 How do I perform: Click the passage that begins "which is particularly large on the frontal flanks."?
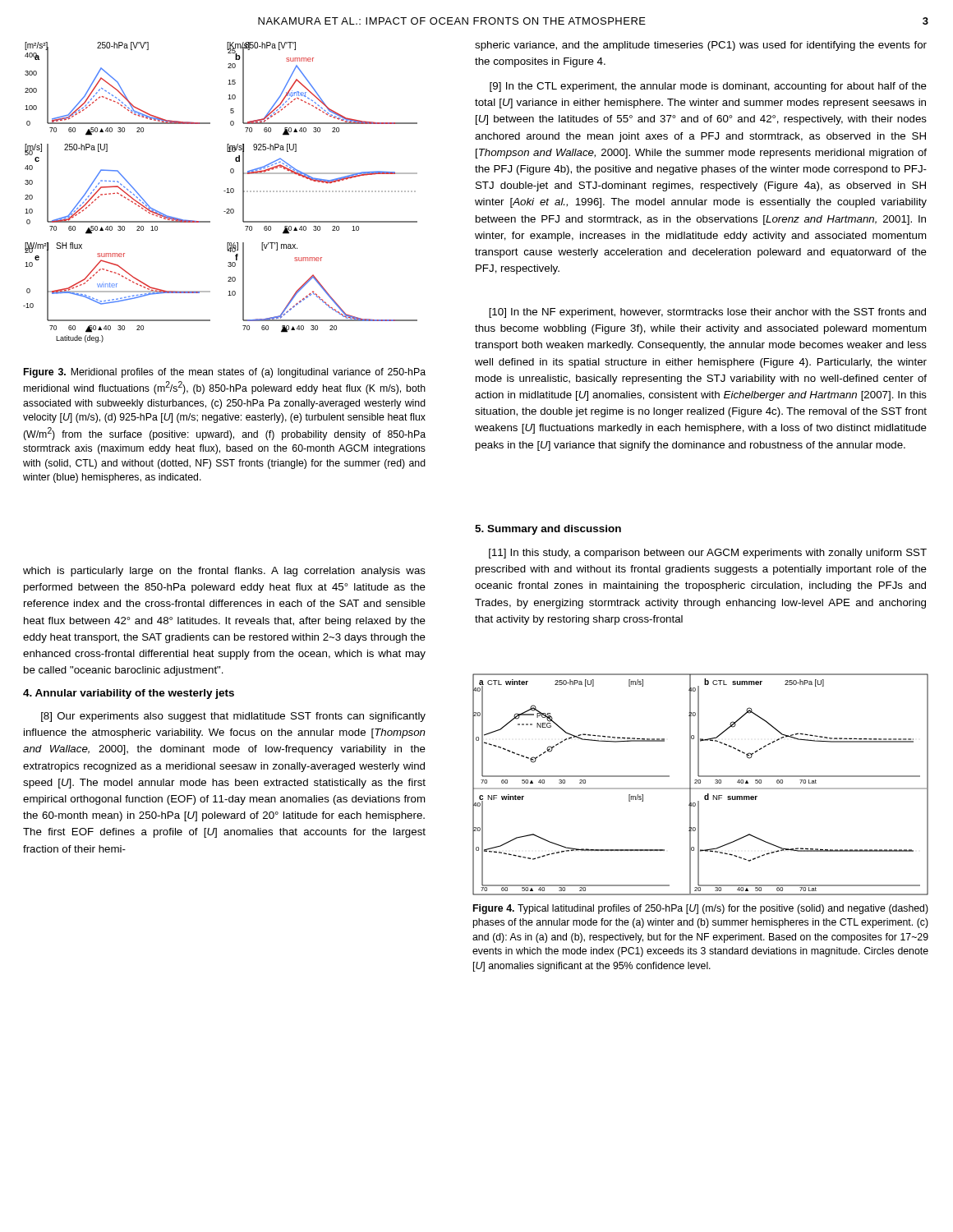click(x=224, y=620)
